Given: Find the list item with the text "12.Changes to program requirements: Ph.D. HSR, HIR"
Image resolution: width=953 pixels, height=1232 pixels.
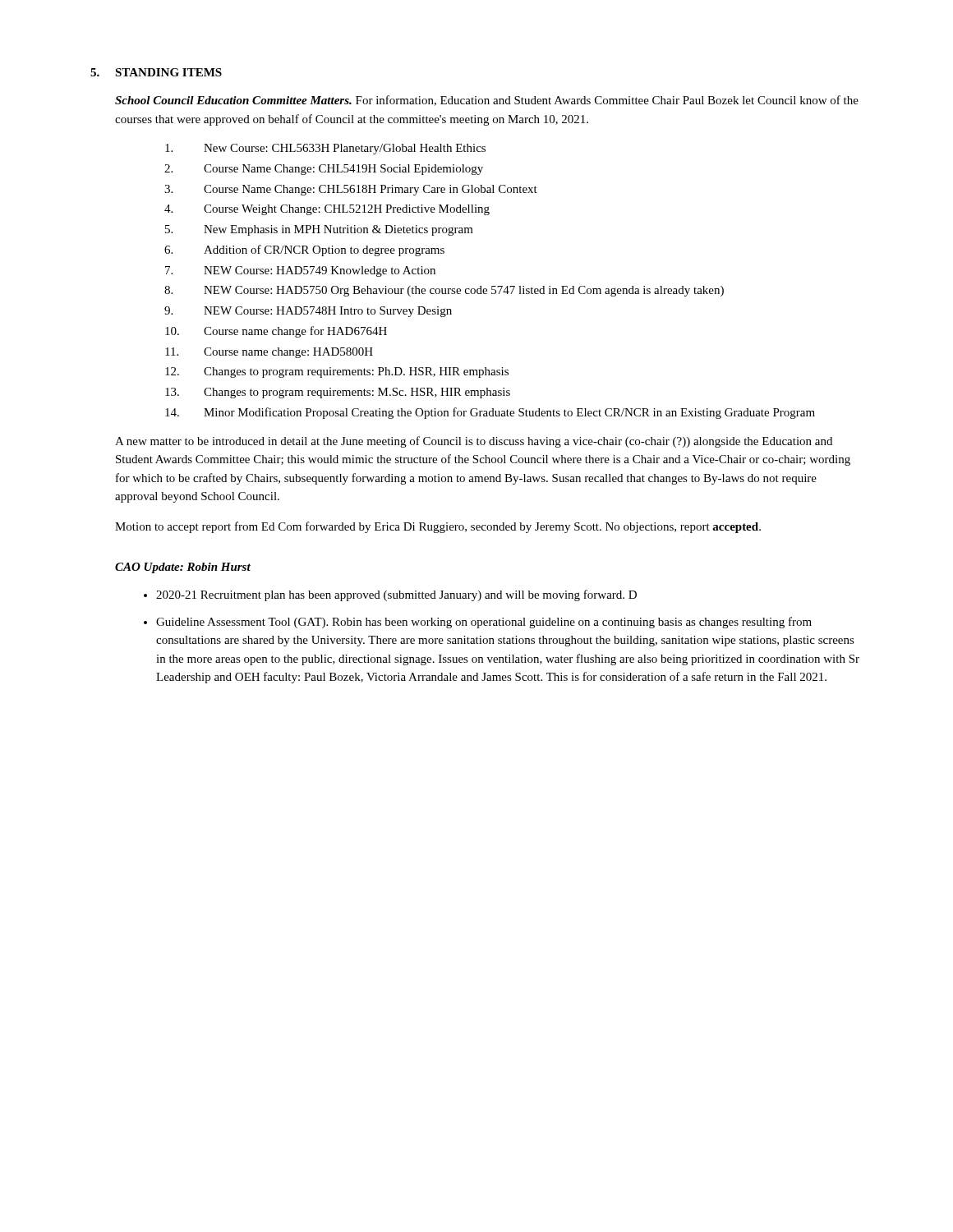Looking at the screenshot, I should [489, 372].
